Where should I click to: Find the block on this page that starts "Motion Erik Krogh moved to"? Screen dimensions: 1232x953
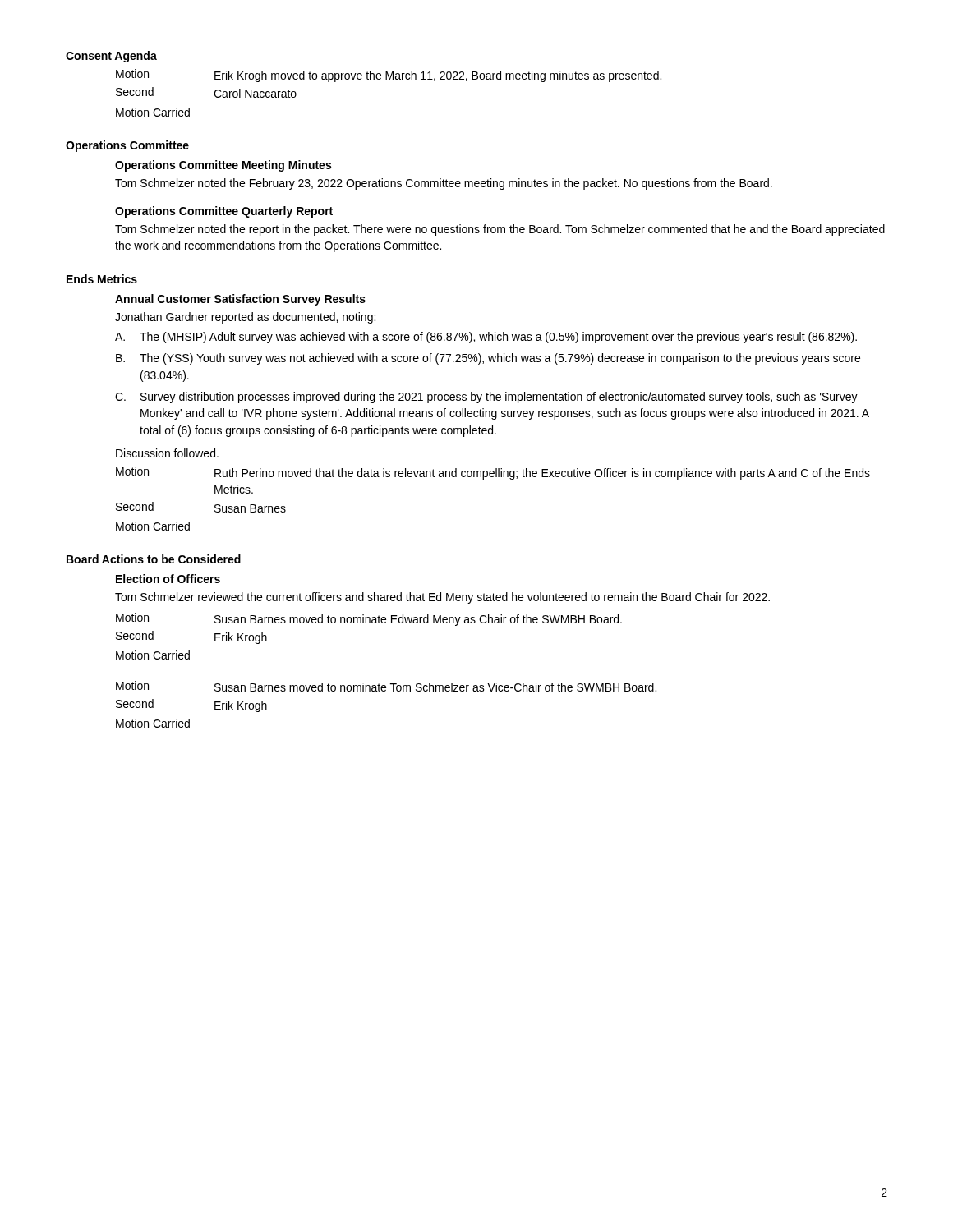tap(501, 76)
